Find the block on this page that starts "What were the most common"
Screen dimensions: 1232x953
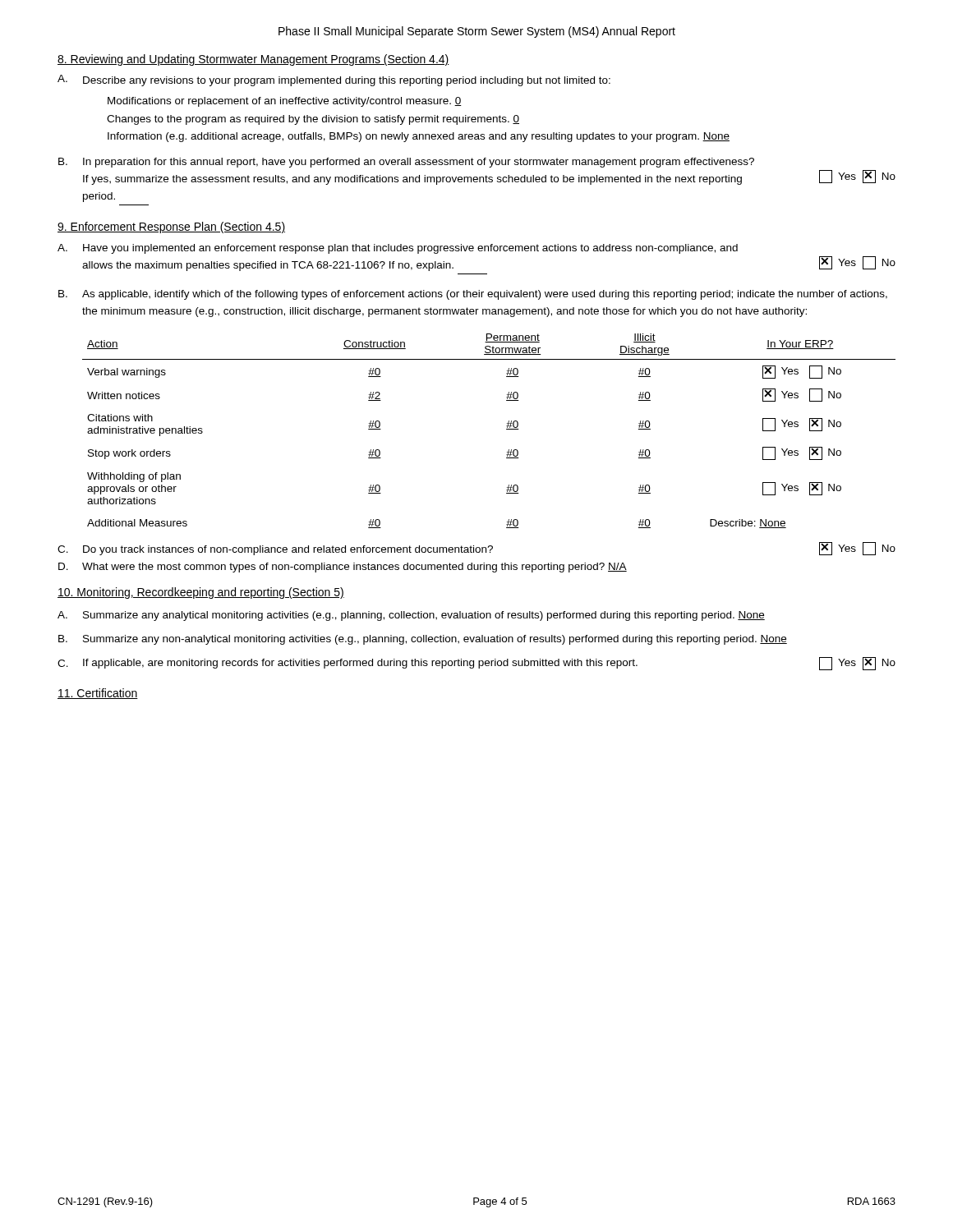pyautogui.click(x=354, y=566)
